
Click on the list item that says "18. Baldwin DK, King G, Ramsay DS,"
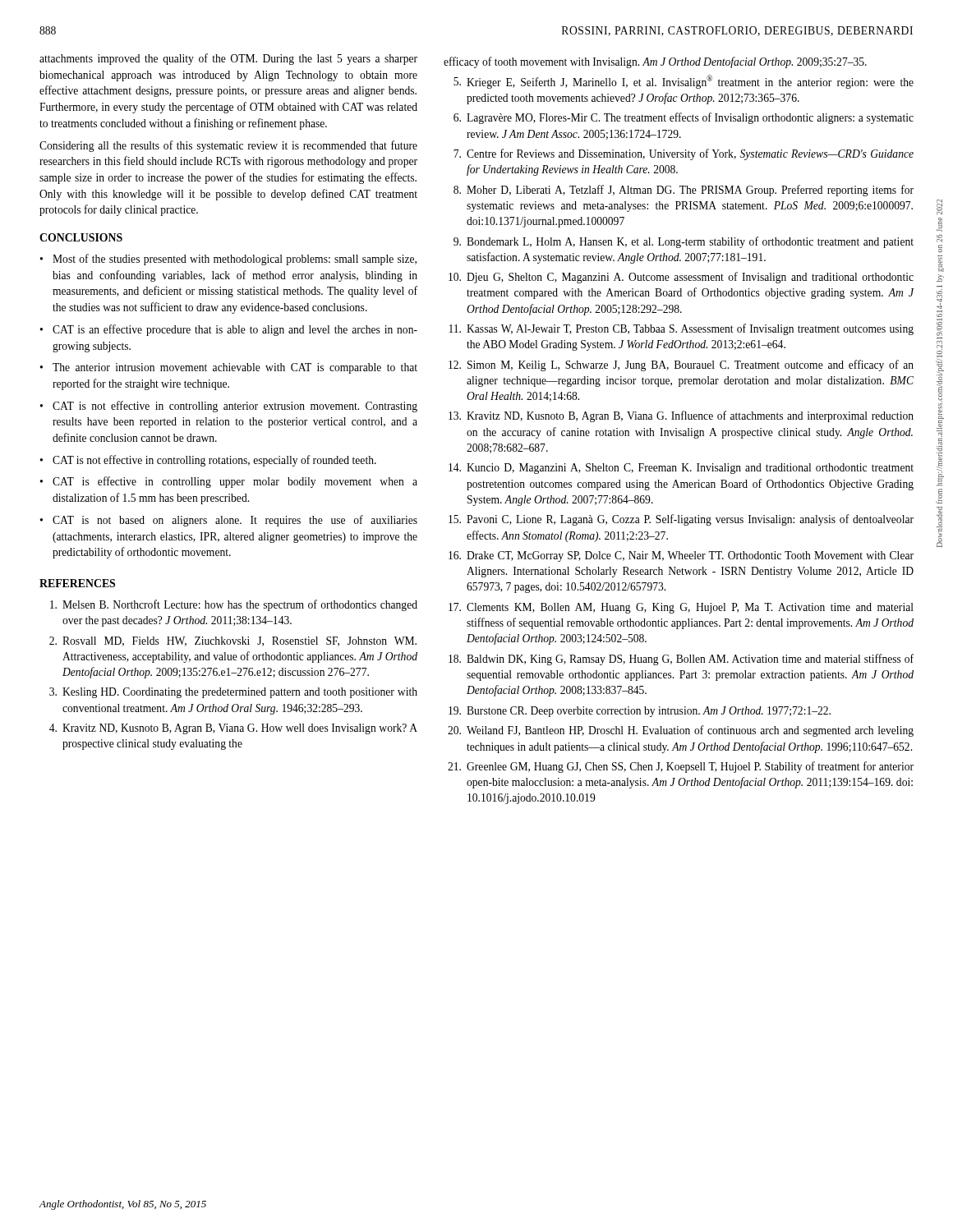tap(679, 675)
